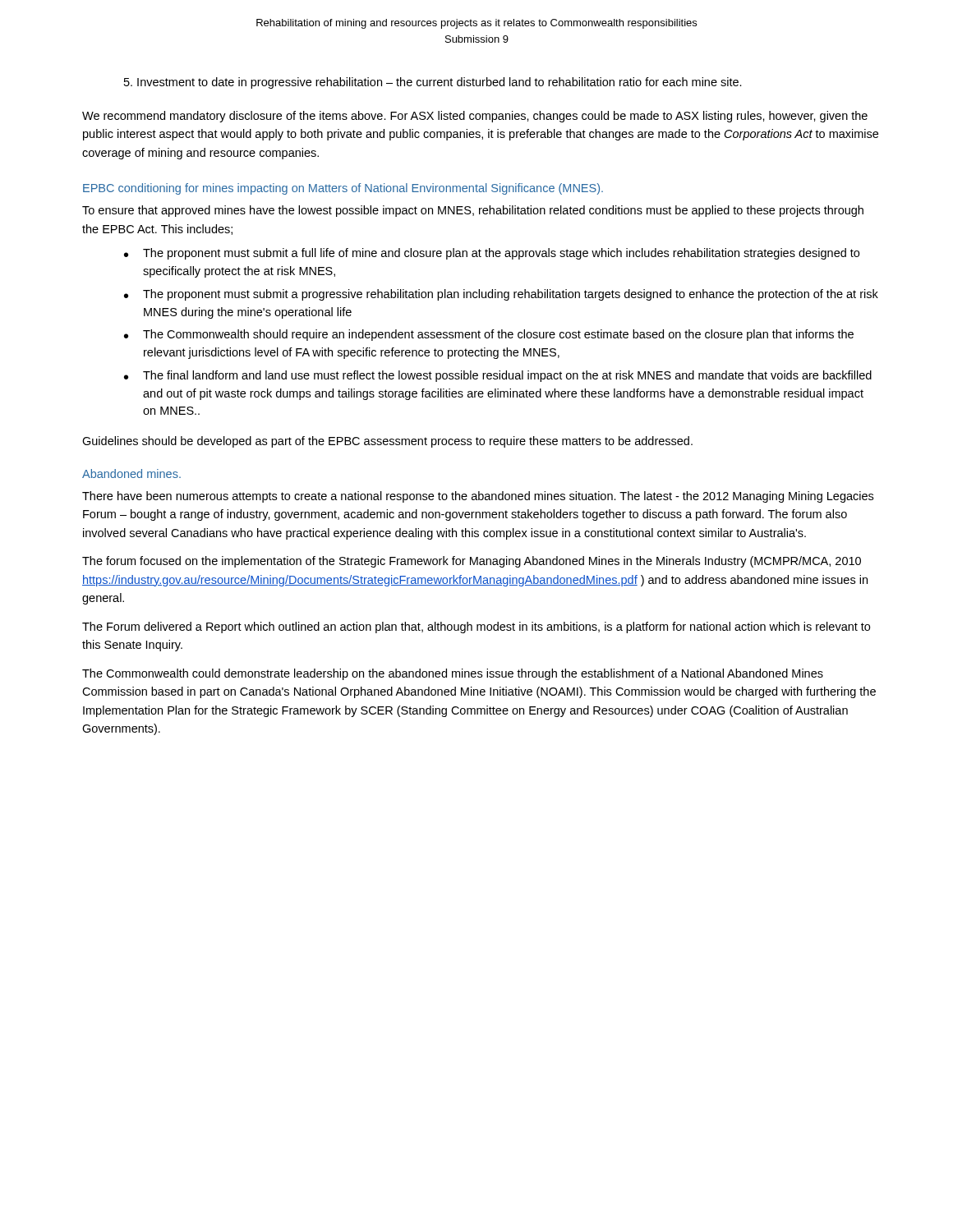Point to the text block starting "The Commonwealth could demonstrate leadership on"
This screenshot has height=1232, width=953.
(x=479, y=701)
